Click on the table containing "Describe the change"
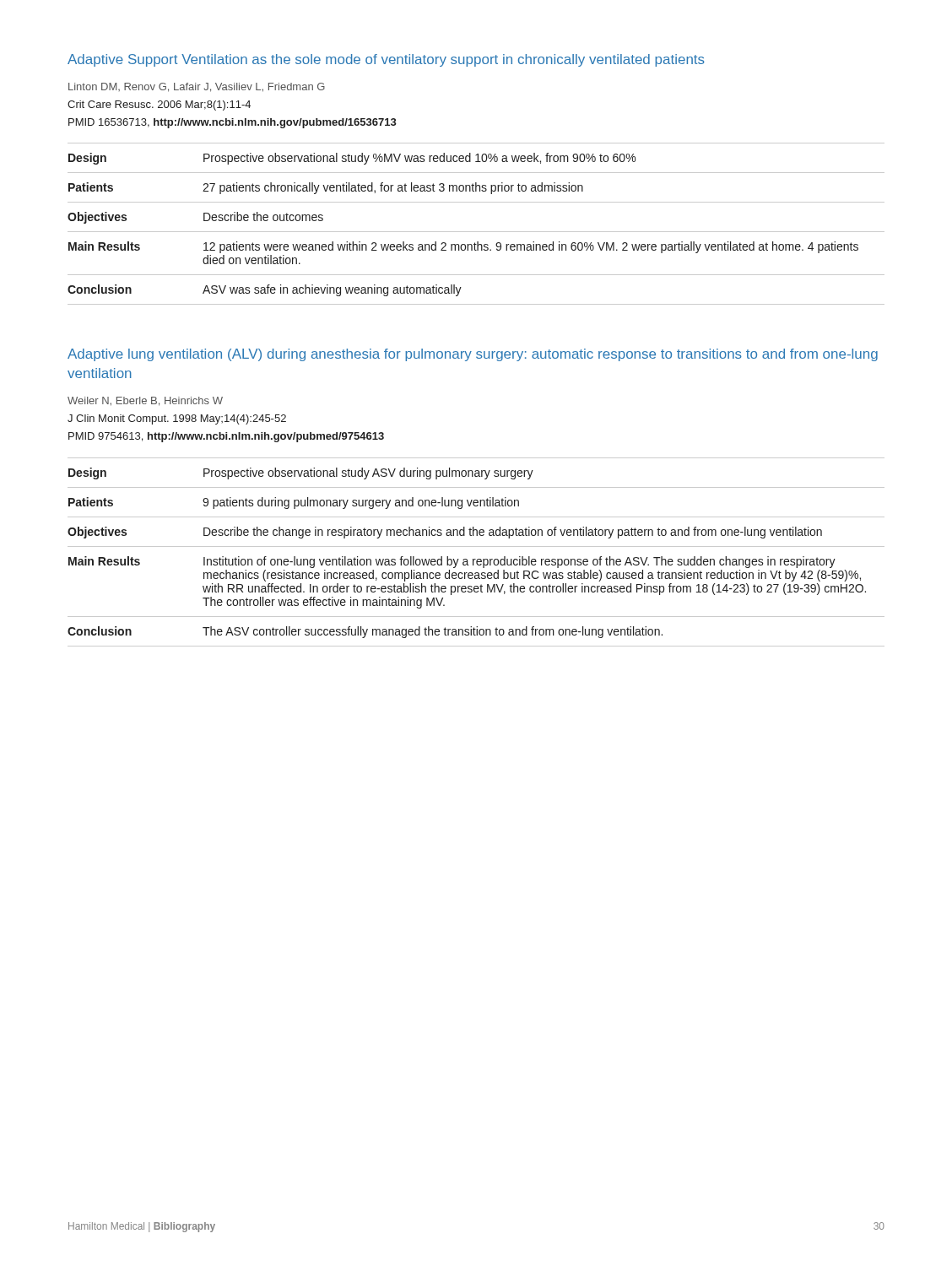The width and height of the screenshot is (952, 1266). (x=476, y=552)
